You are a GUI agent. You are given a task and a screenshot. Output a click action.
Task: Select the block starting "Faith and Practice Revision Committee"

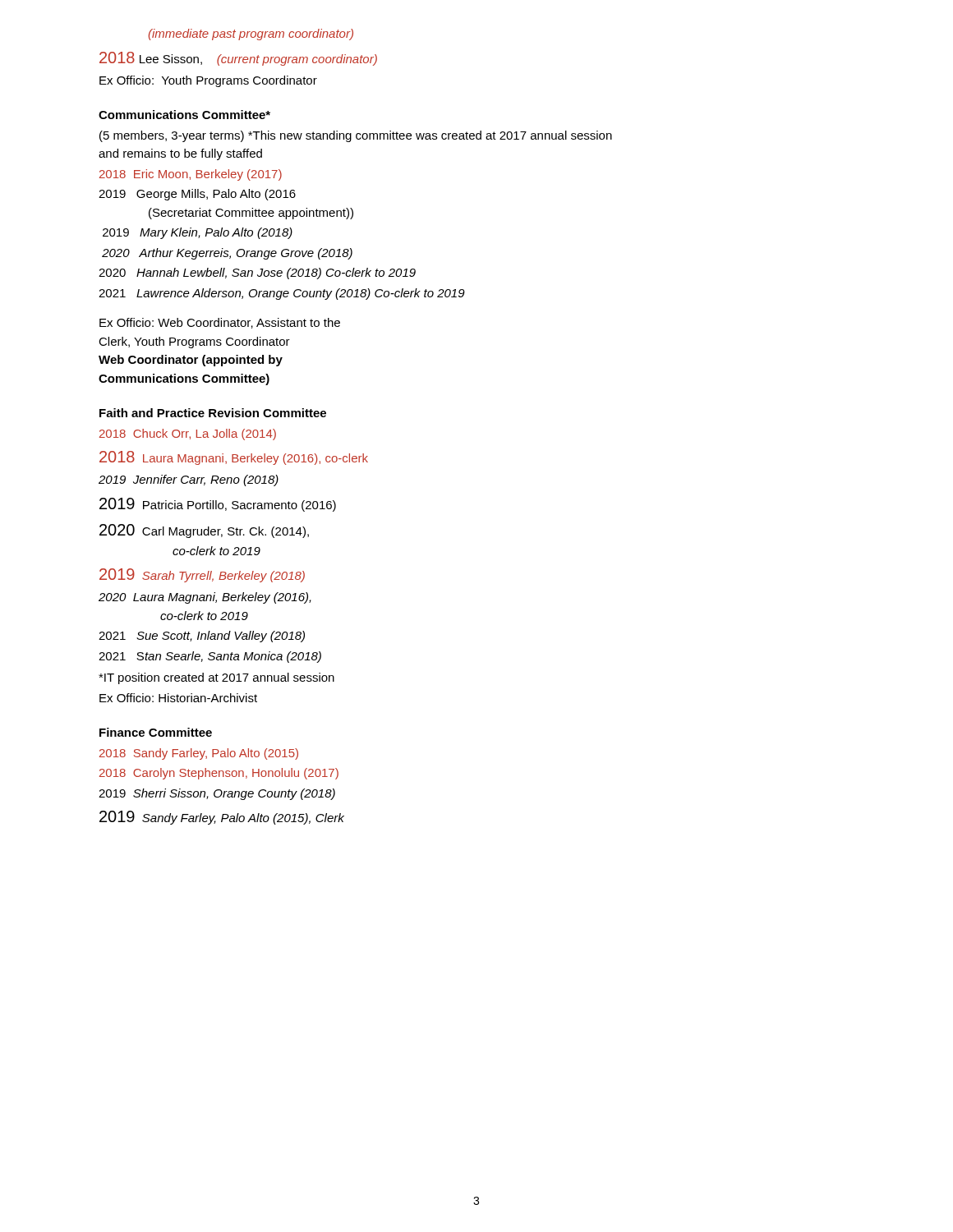click(x=213, y=413)
